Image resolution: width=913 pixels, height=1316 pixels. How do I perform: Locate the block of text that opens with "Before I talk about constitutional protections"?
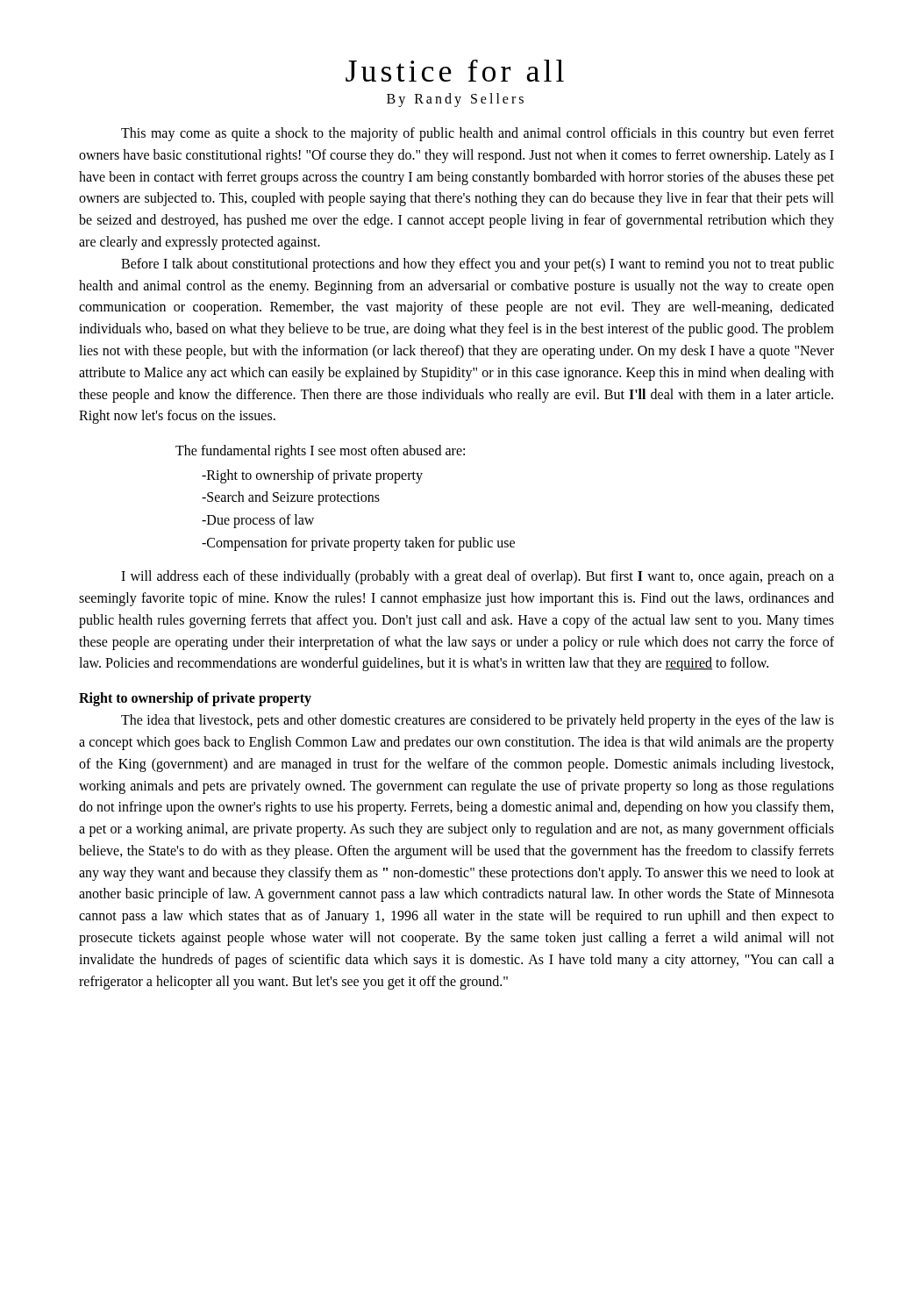[456, 340]
